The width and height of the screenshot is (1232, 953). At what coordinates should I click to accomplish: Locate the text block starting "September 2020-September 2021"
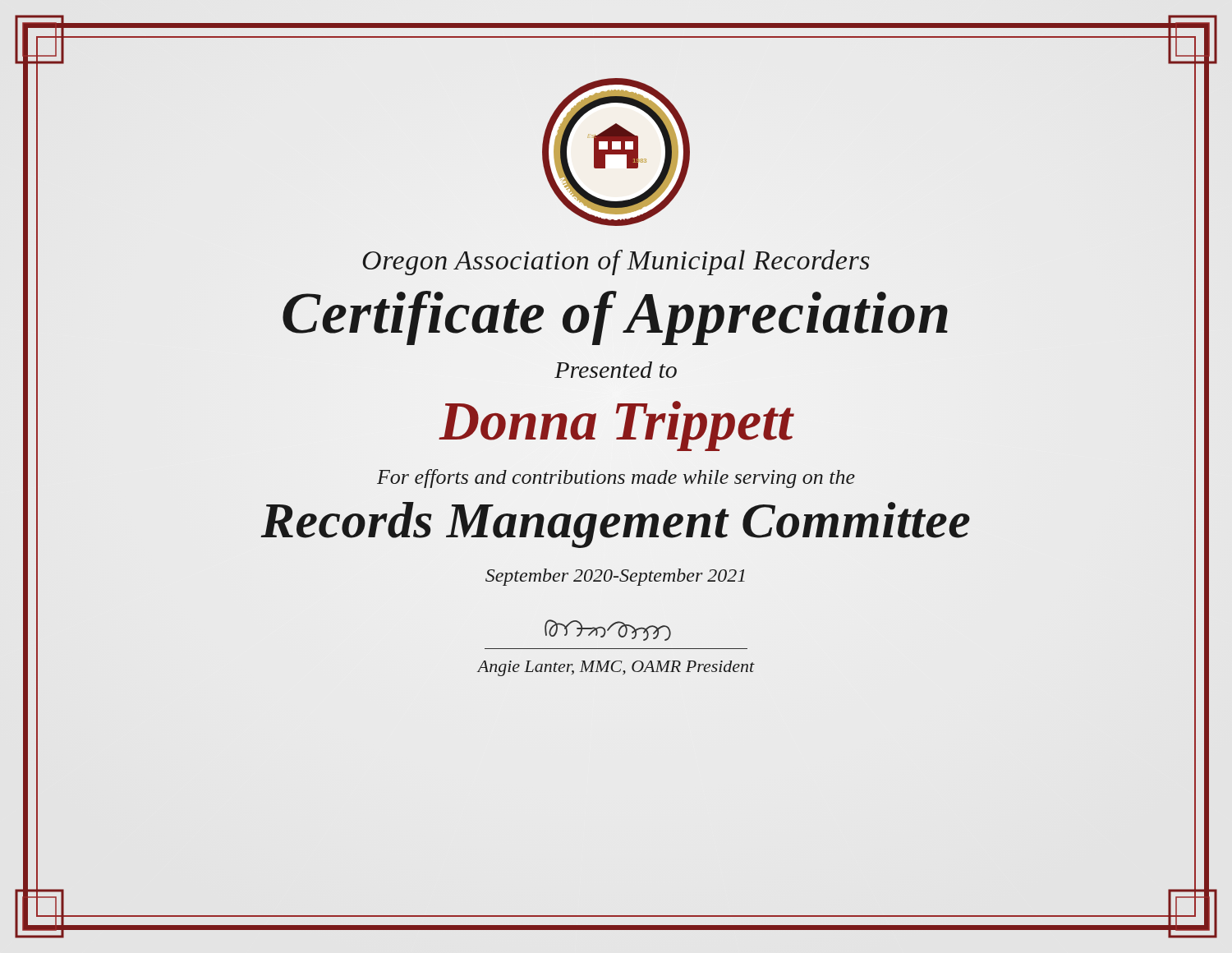[x=616, y=575]
